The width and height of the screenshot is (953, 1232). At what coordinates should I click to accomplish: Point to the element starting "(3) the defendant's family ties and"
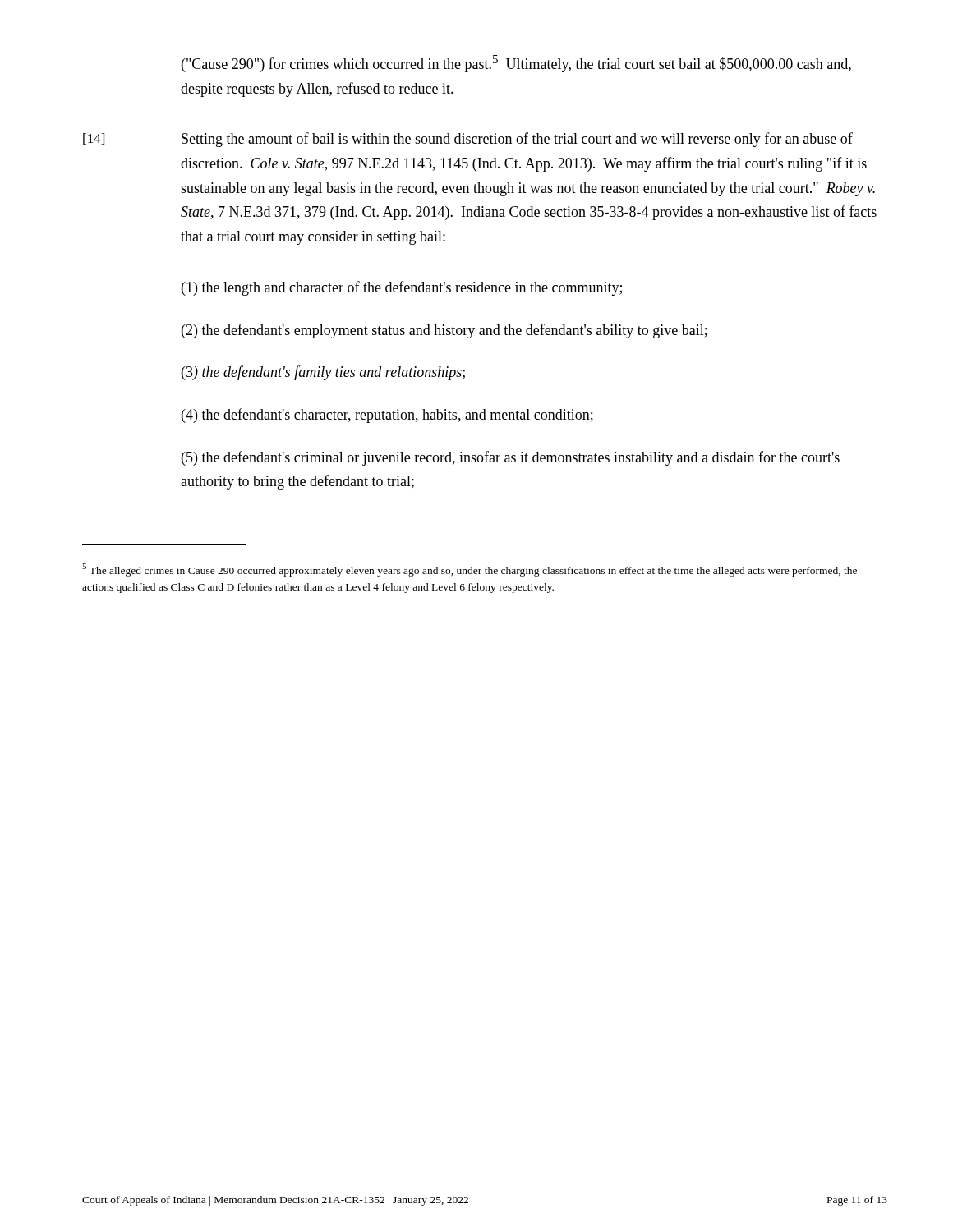[x=323, y=372]
